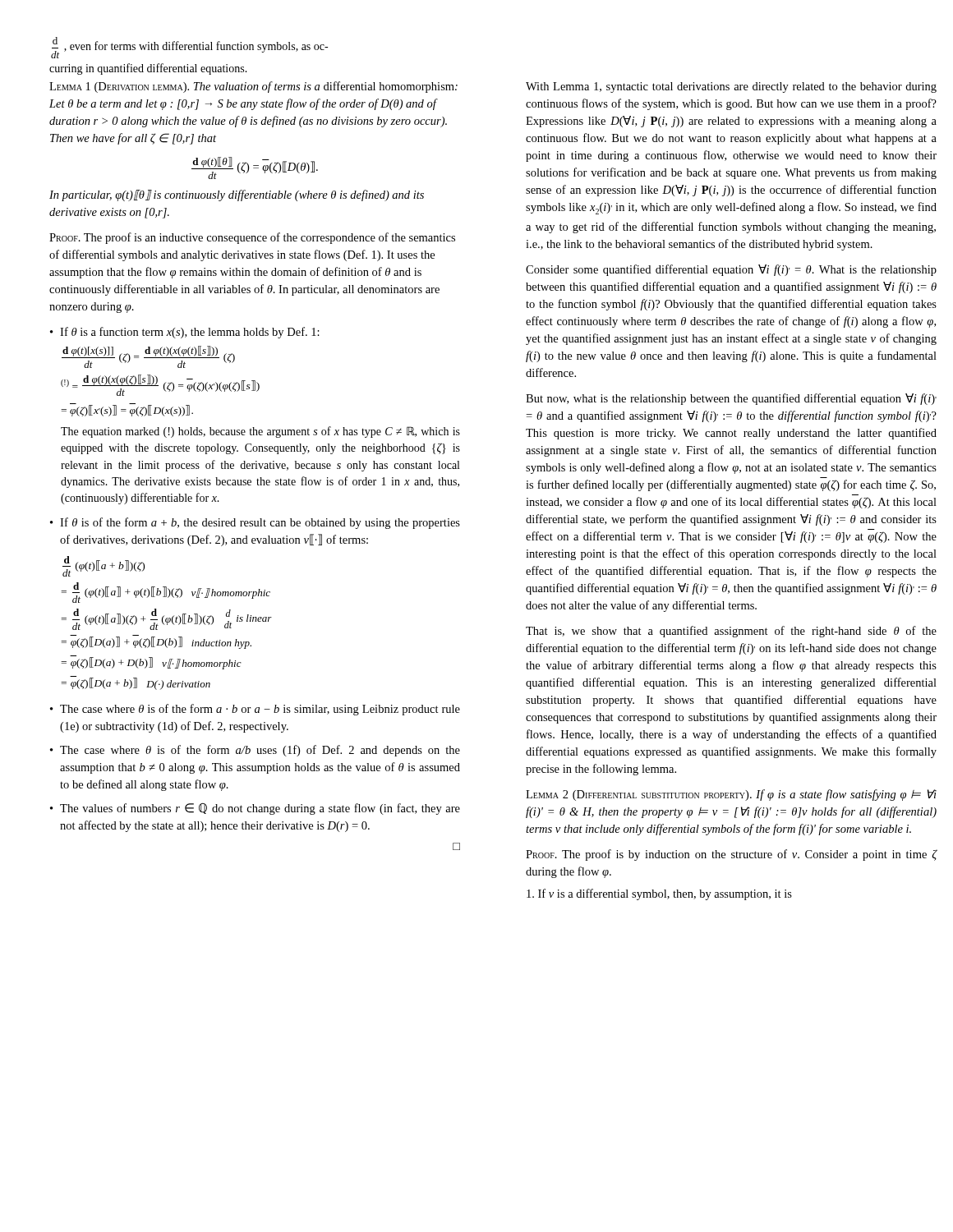Find the text block containing "d dt , even for terms"
Screen dimensions: 1232x953
[x=189, y=55]
